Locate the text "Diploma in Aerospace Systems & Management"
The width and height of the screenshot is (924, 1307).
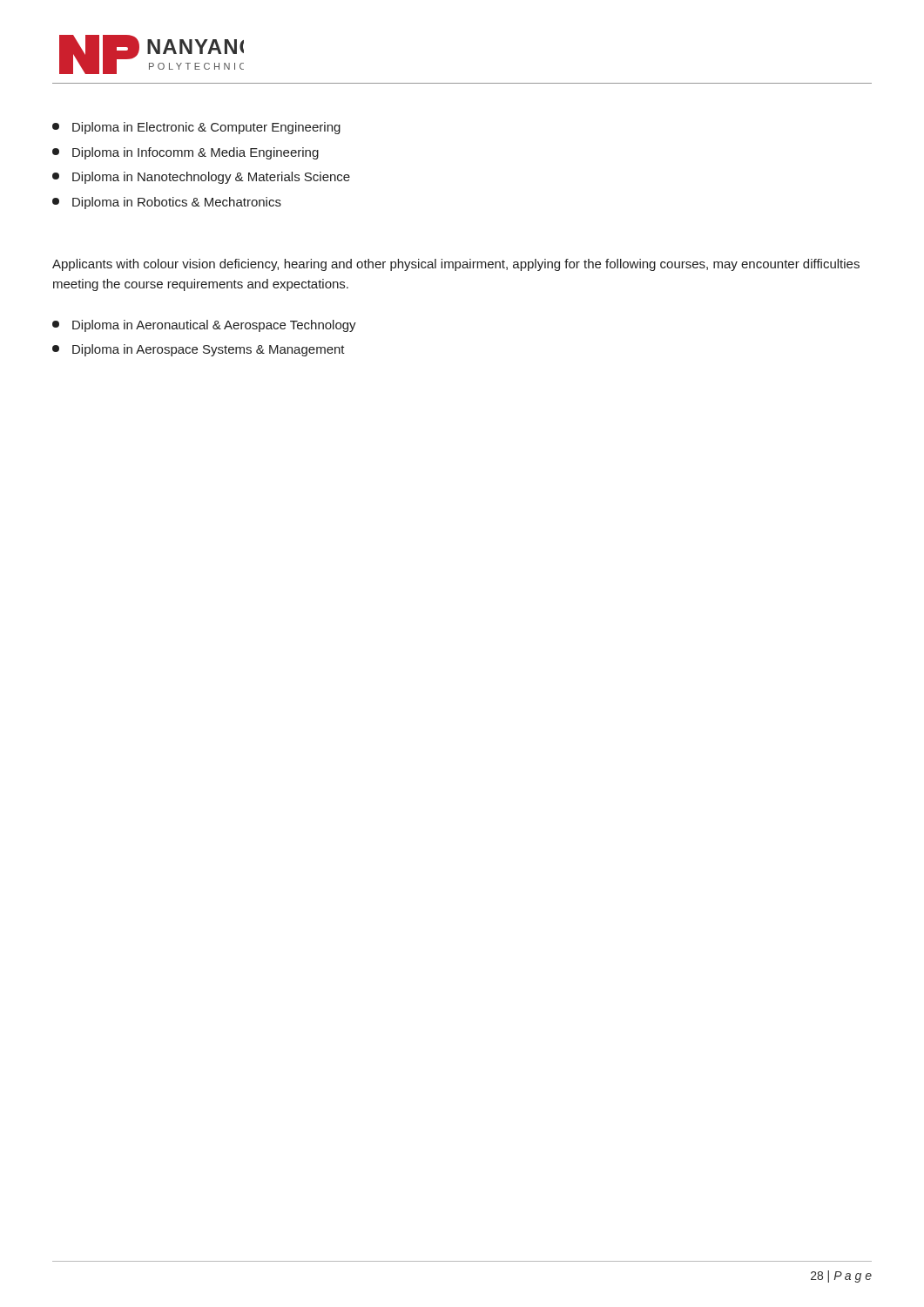coord(198,350)
